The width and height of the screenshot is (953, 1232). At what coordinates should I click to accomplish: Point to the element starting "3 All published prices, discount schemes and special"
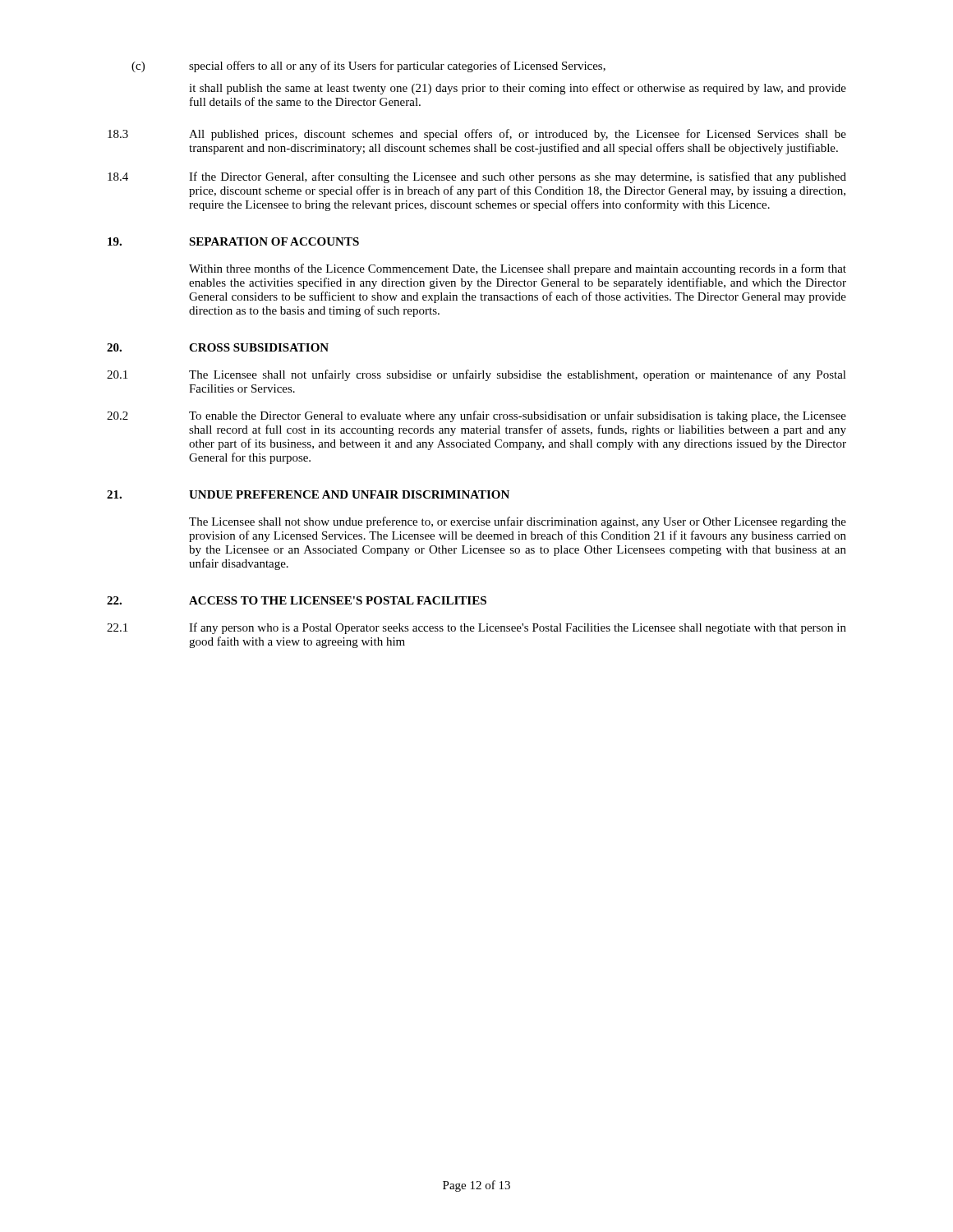tap(476, 141)
